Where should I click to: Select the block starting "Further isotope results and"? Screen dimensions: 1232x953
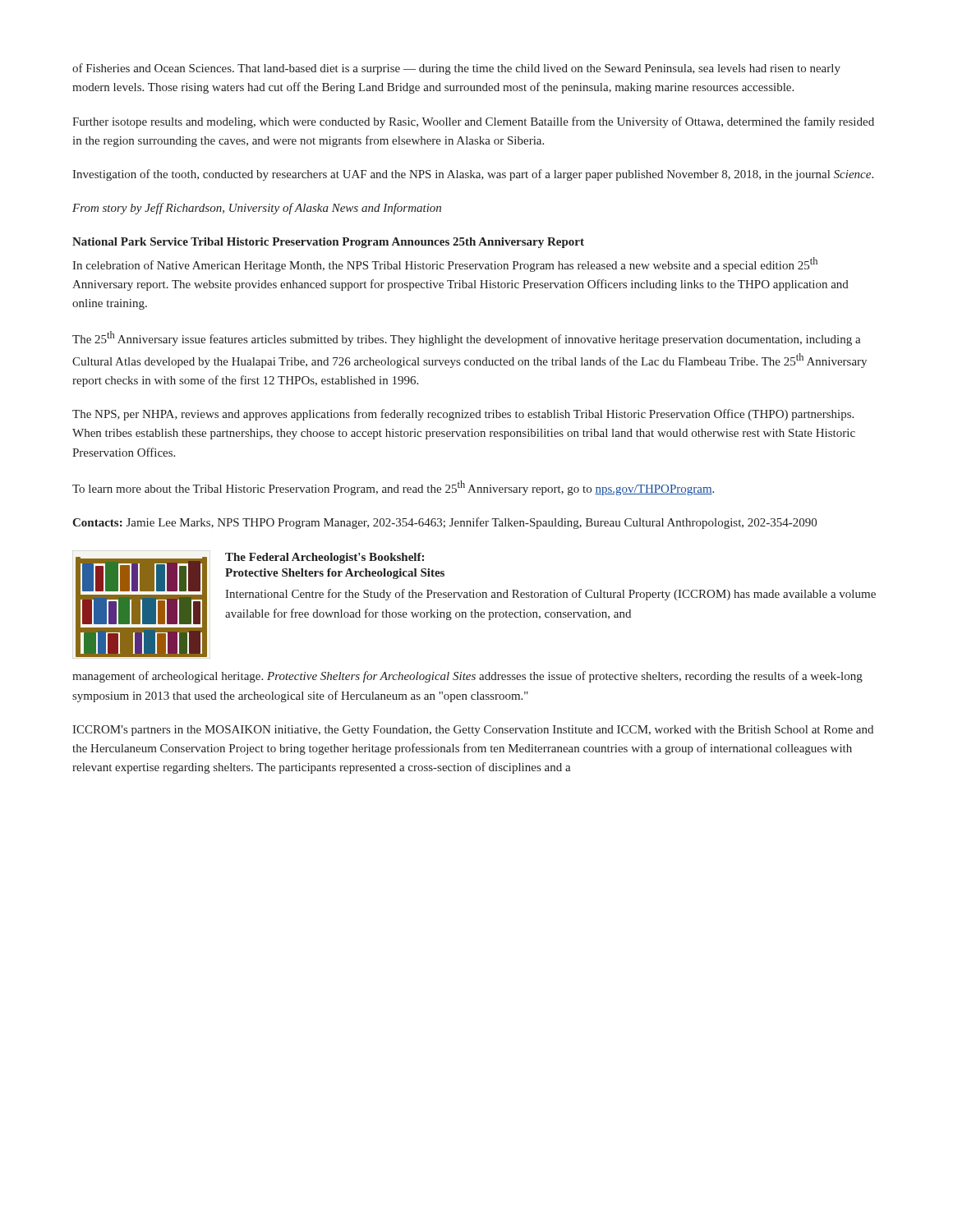pyautogui.click(x=473, y=131)
